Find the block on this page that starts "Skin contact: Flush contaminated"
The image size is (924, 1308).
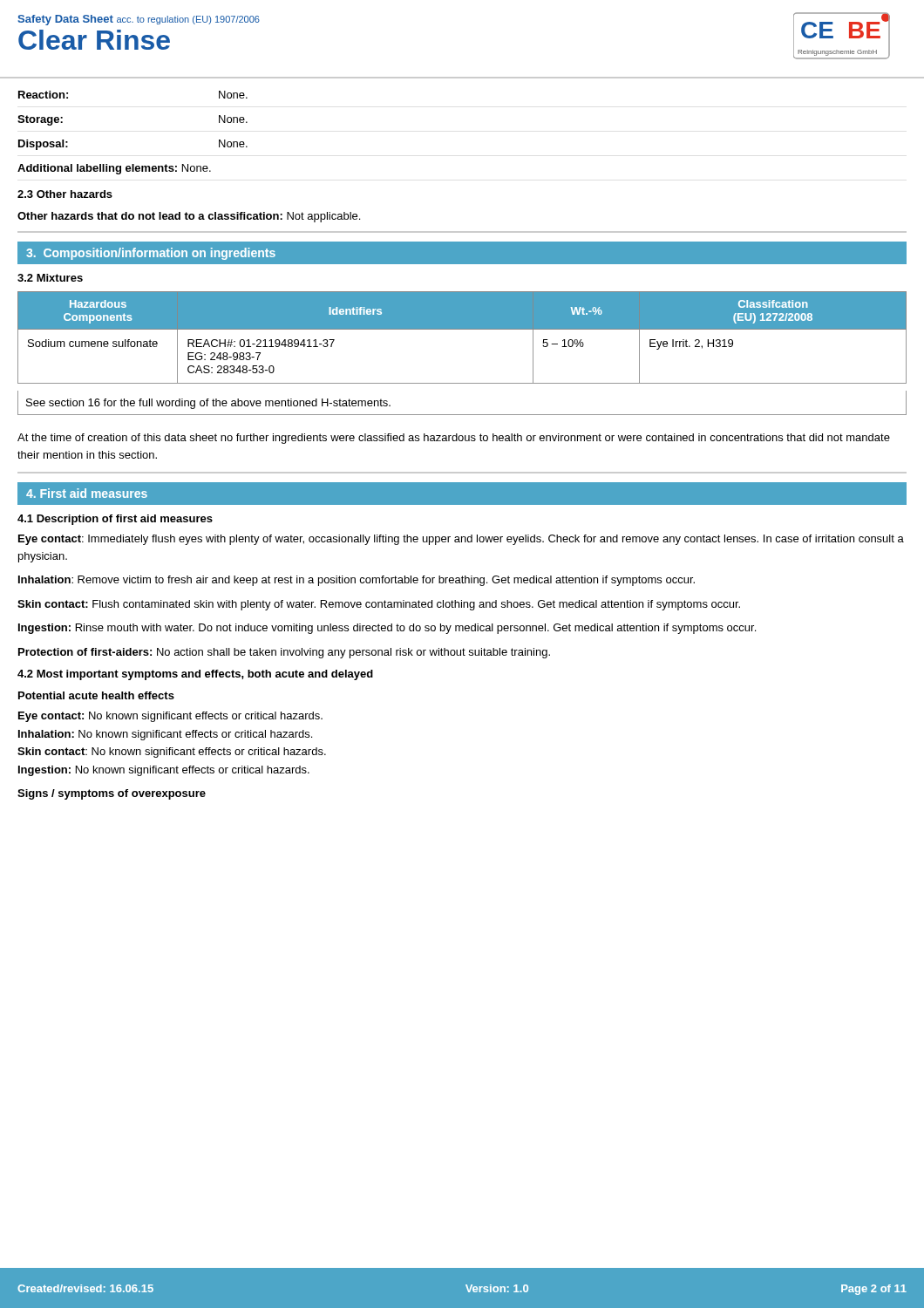tap(379, 603)
